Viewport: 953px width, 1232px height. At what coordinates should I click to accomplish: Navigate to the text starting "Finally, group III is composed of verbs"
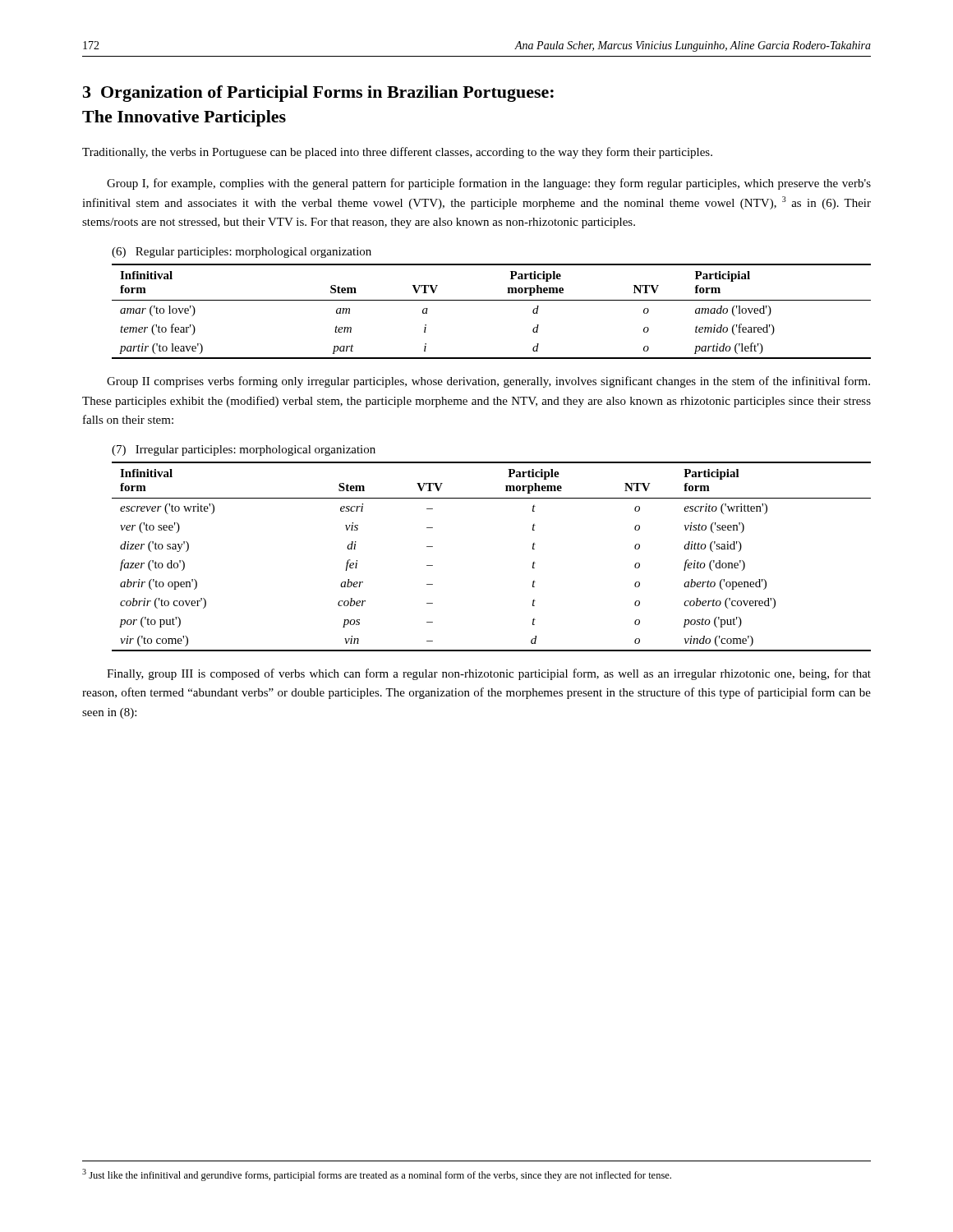coord(476,693)
